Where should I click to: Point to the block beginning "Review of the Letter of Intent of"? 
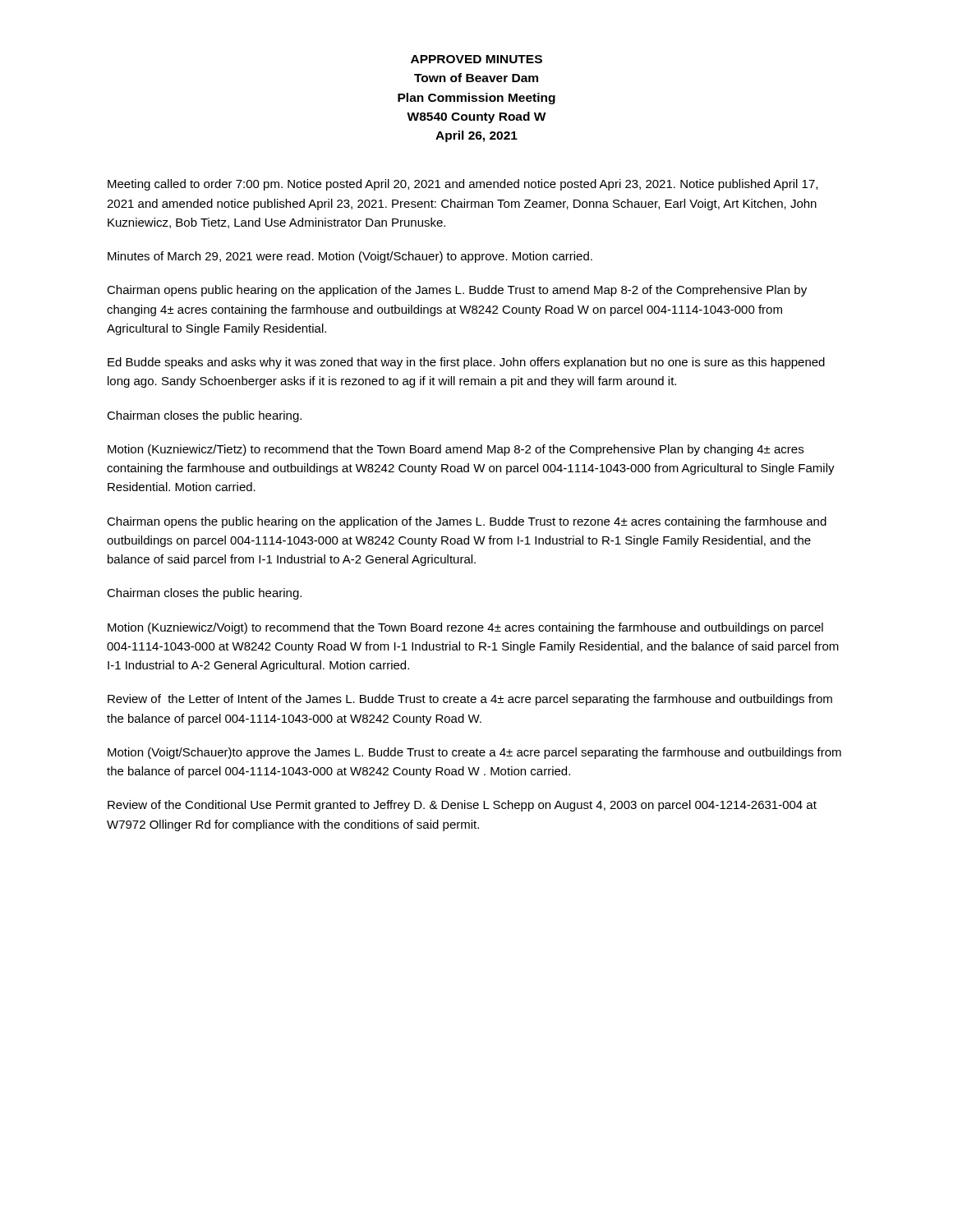[470, 708]
